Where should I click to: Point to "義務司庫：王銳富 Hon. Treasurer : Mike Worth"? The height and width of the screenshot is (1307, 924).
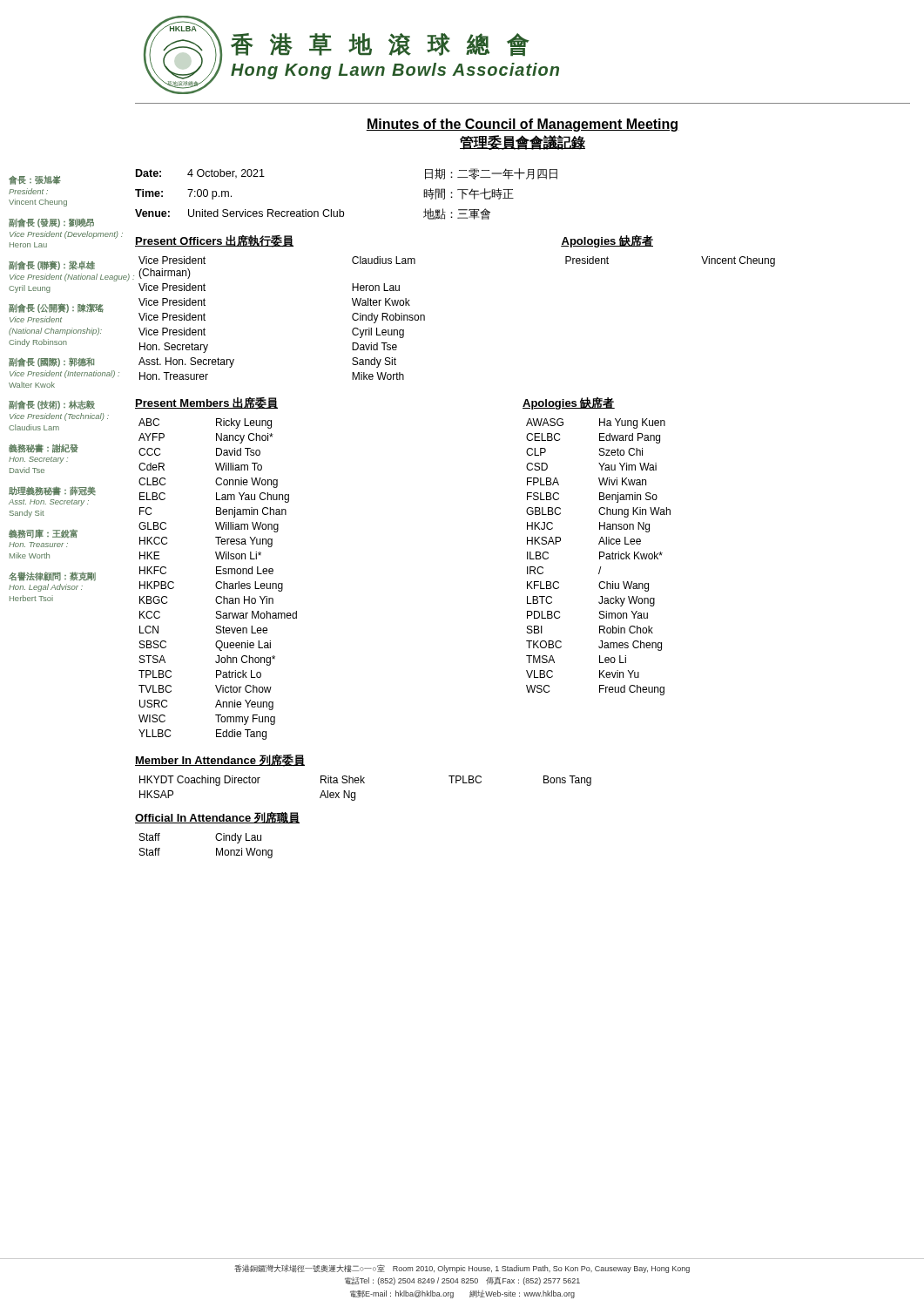point(72,545)
